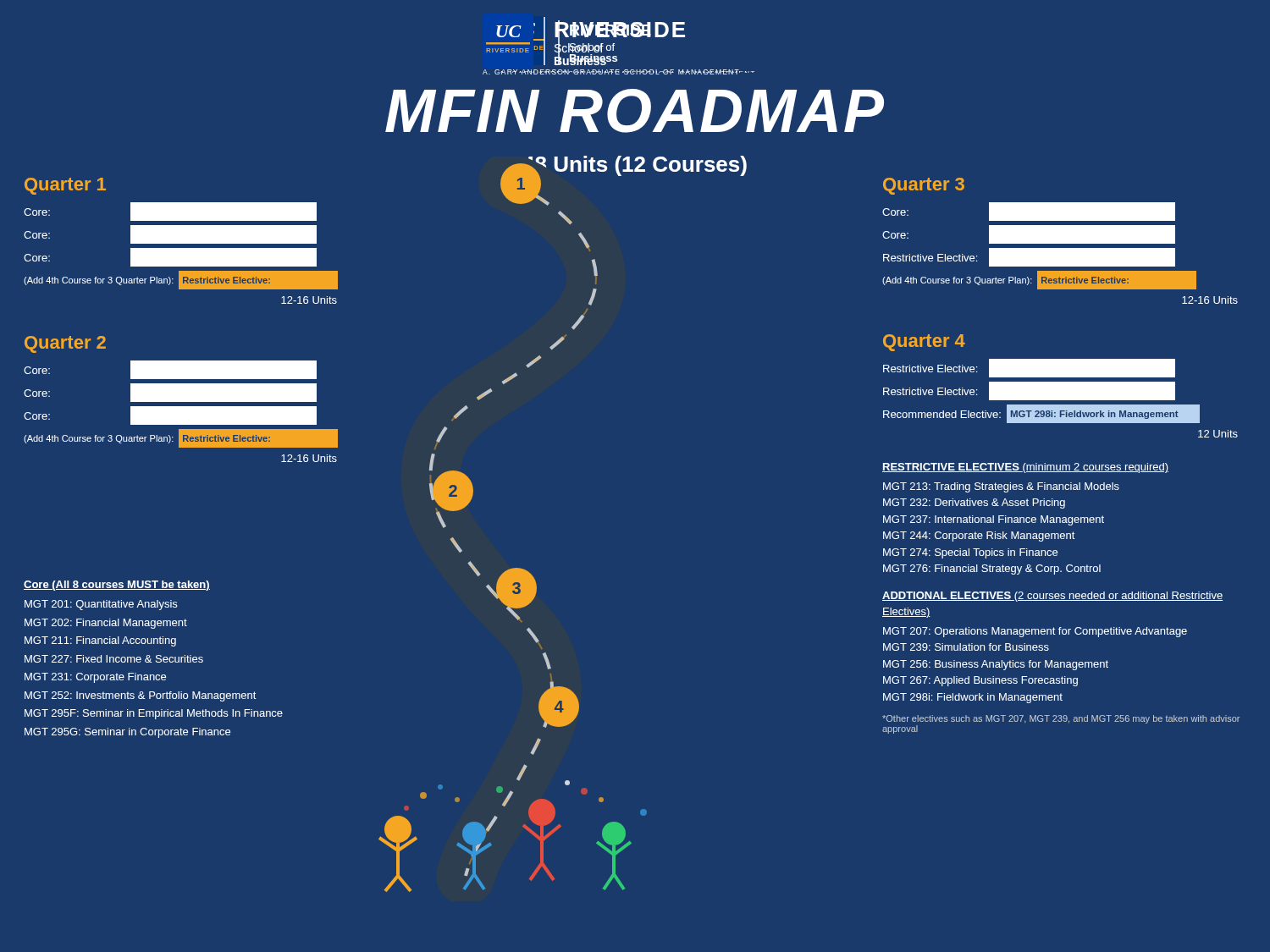The height and width of the screenshot is (952, 1270).
Task: Where is the passage that starts "Core (All 8"?
Action: [x=206, y=658]
